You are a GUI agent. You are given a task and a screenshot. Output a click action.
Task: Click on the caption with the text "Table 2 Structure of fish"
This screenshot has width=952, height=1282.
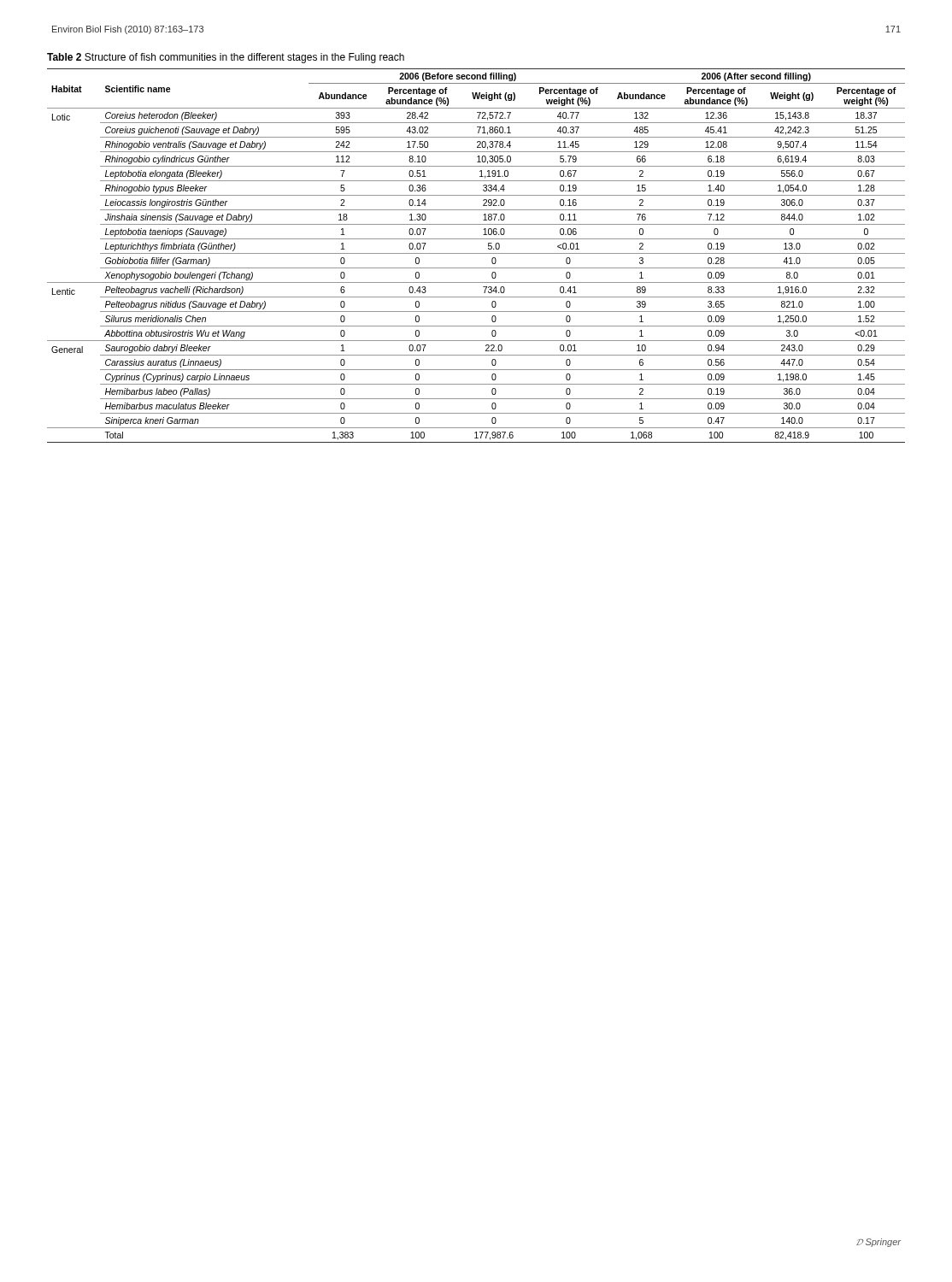click(226, 57)
